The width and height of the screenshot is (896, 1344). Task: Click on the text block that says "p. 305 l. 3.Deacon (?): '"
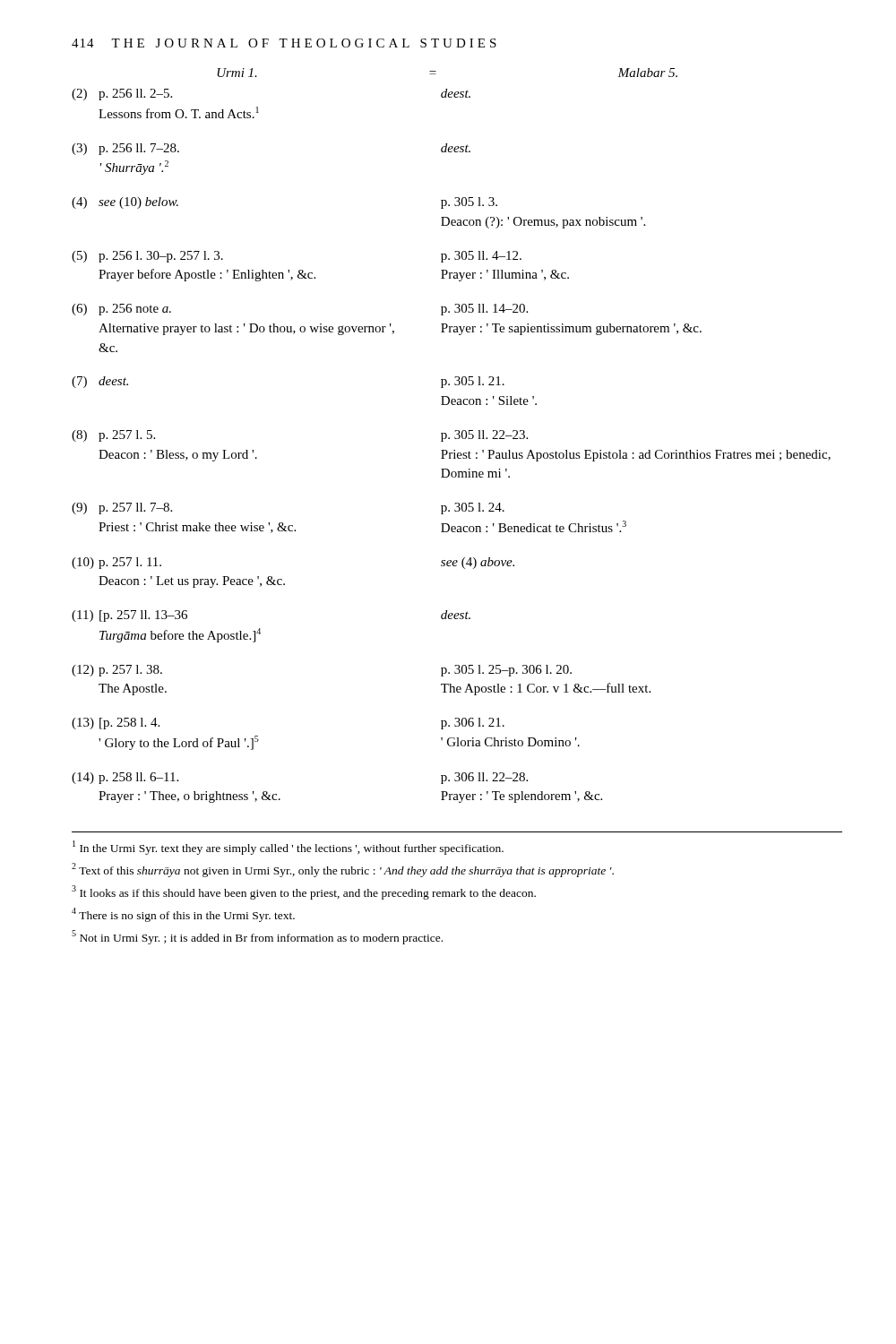[543, 211]
